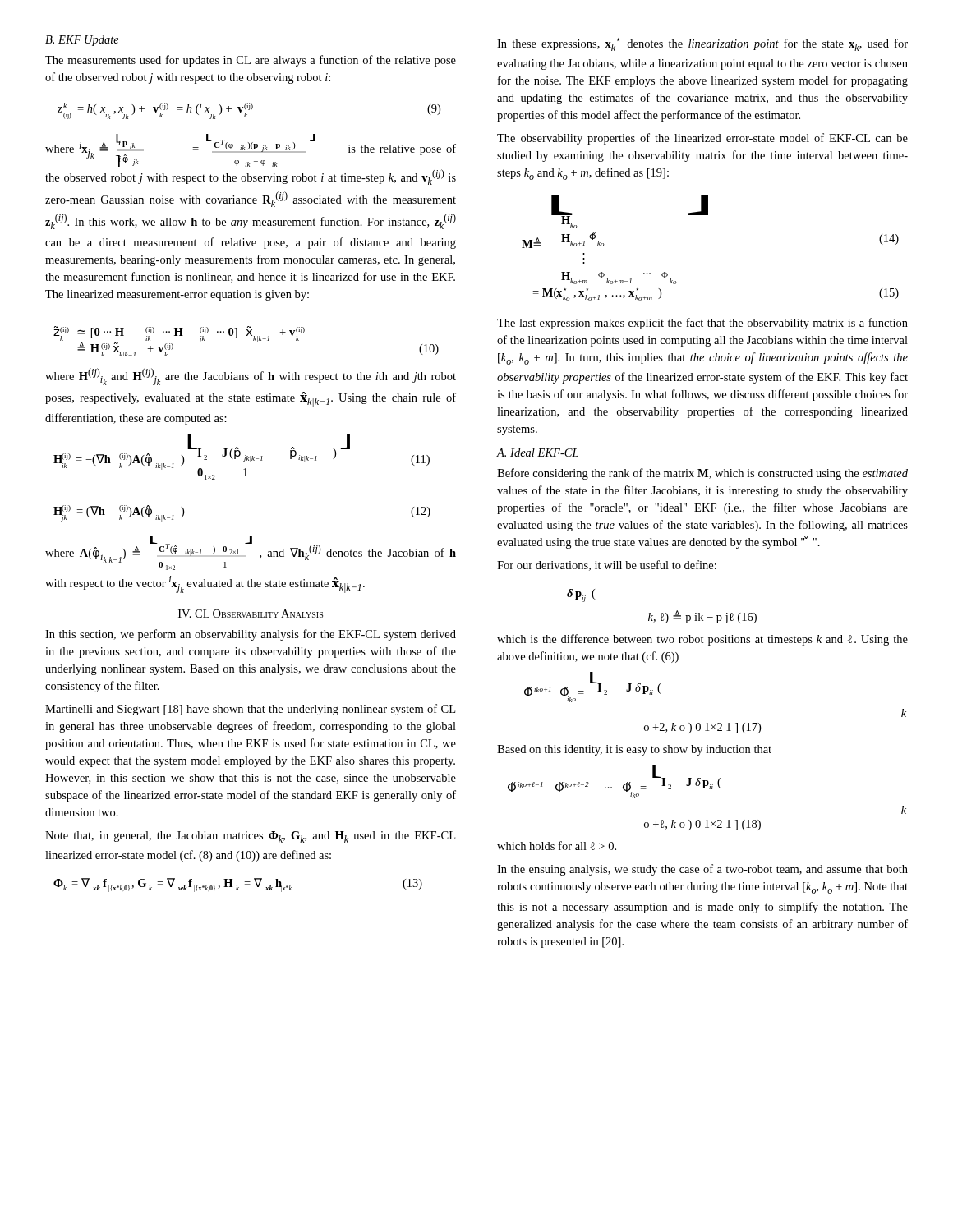
Task: Select the text block with the text "Martinelli and Siegwart [18] have shown"
Action: (251, 760)
